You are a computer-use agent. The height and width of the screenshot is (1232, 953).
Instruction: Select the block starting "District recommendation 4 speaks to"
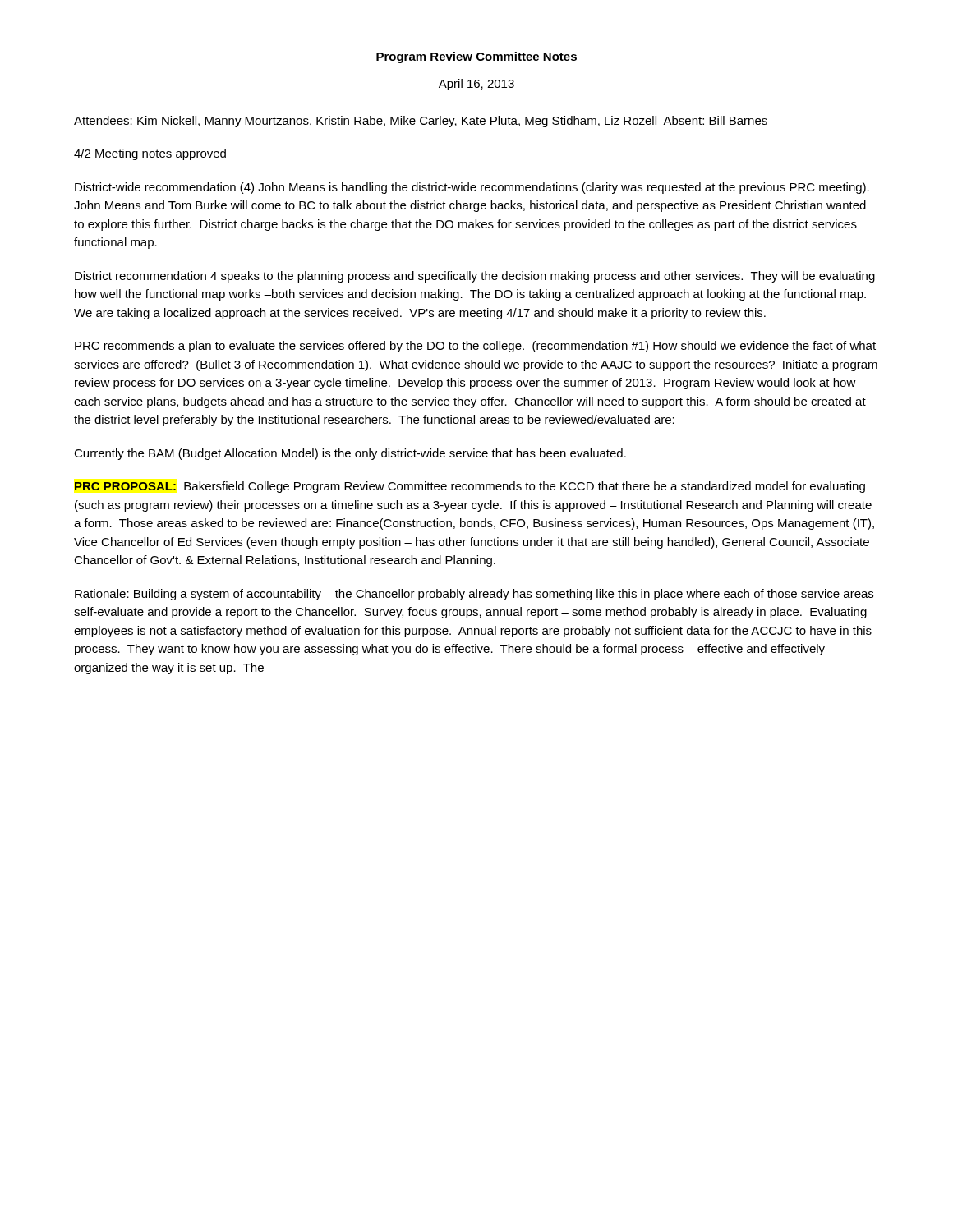coord(475,294)
